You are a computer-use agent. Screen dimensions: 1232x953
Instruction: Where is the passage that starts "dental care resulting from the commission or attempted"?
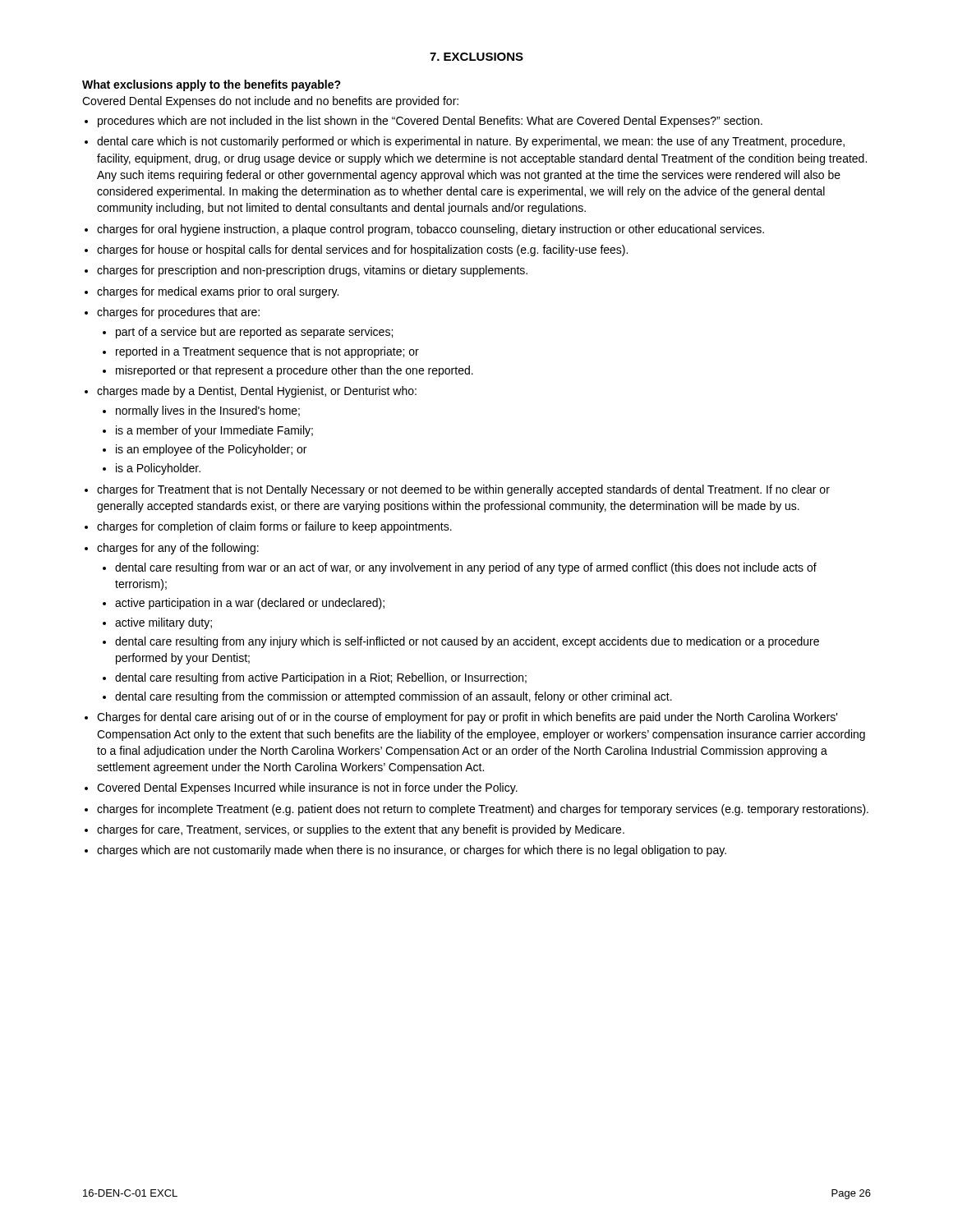coord(394,696)
